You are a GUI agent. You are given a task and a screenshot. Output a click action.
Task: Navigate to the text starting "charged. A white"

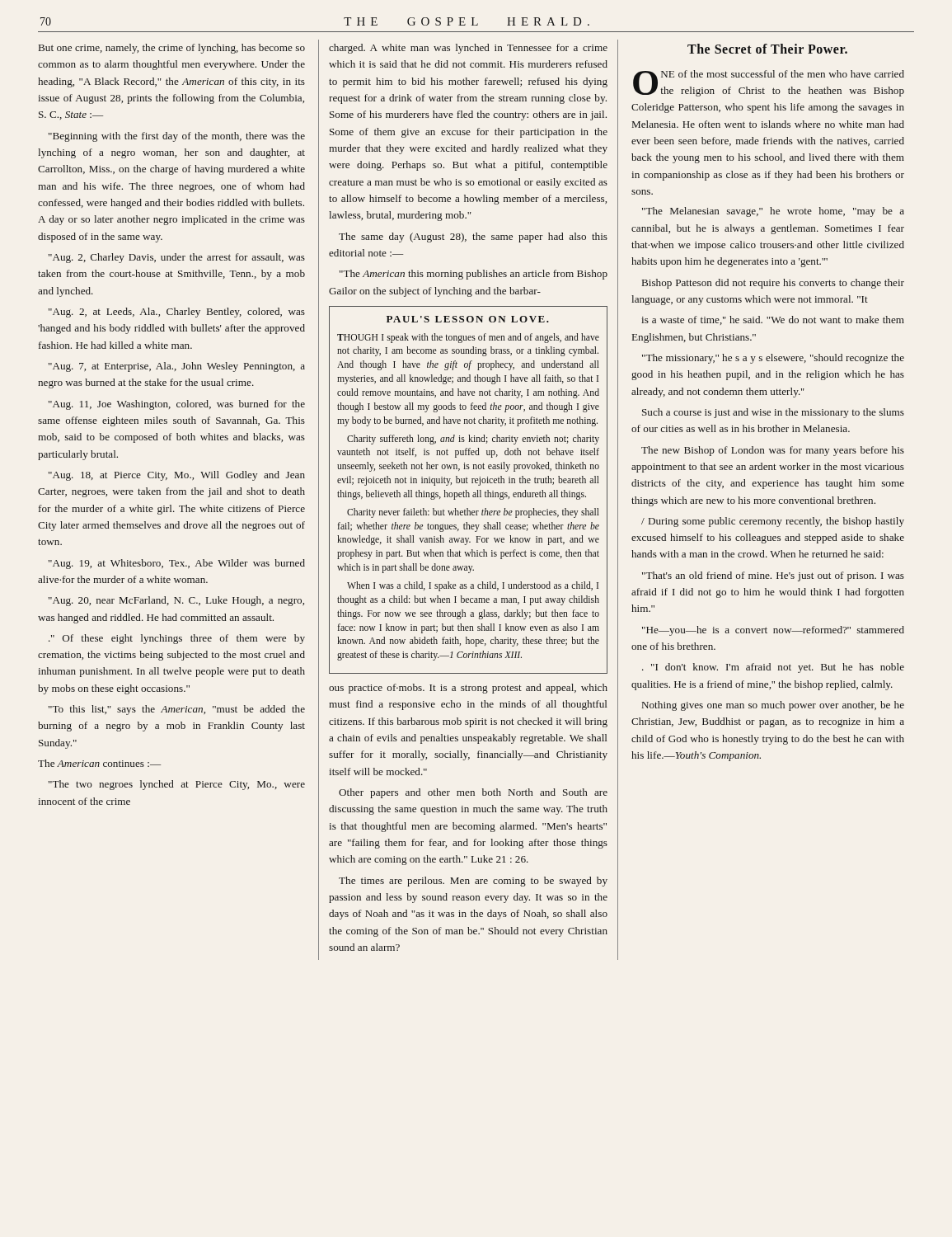(468, 169)
